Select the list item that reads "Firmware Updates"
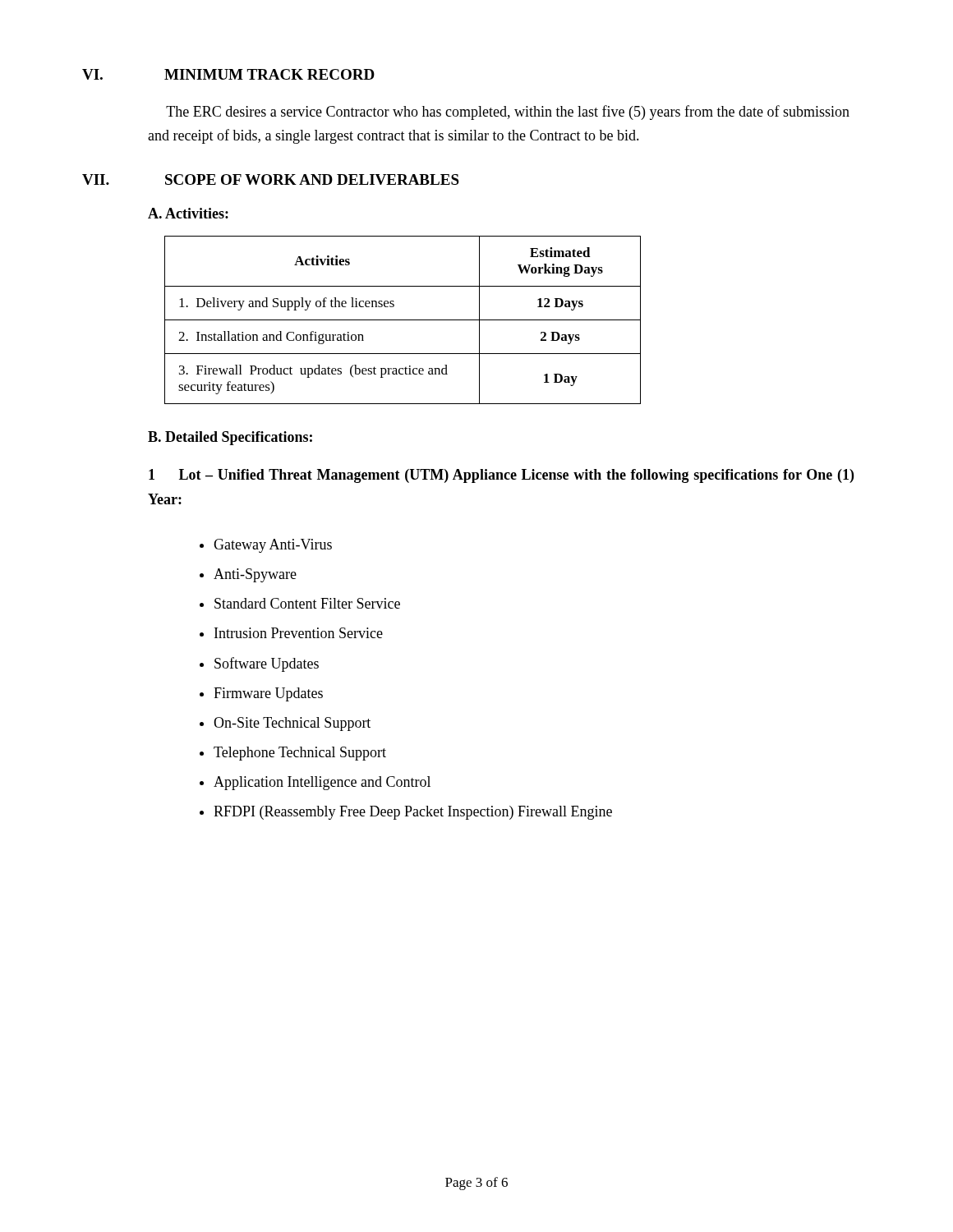The height and width of the screenshot is (1232, 953). pos(268,693)
